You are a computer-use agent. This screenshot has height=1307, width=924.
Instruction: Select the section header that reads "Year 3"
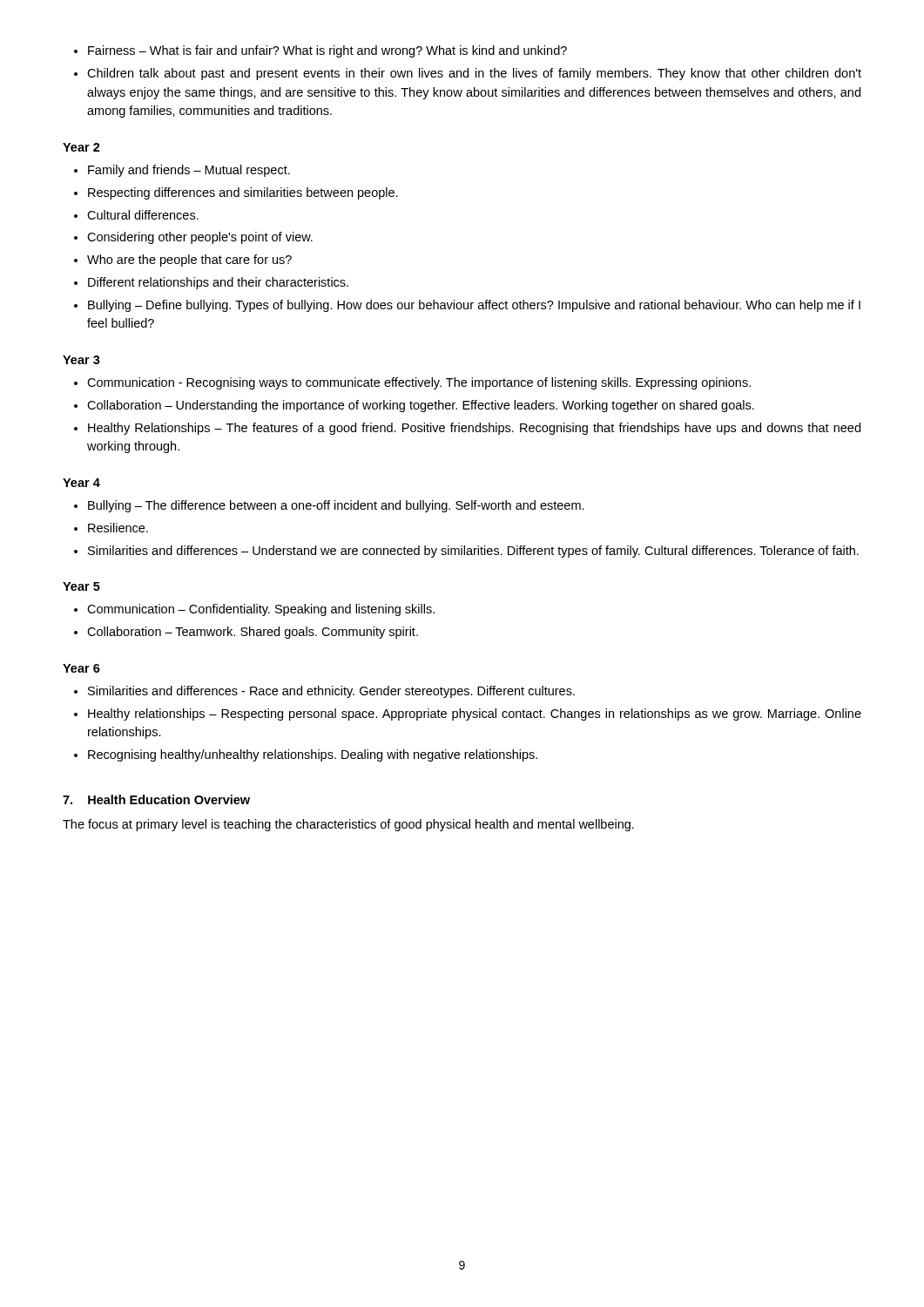tap(81, 360)
